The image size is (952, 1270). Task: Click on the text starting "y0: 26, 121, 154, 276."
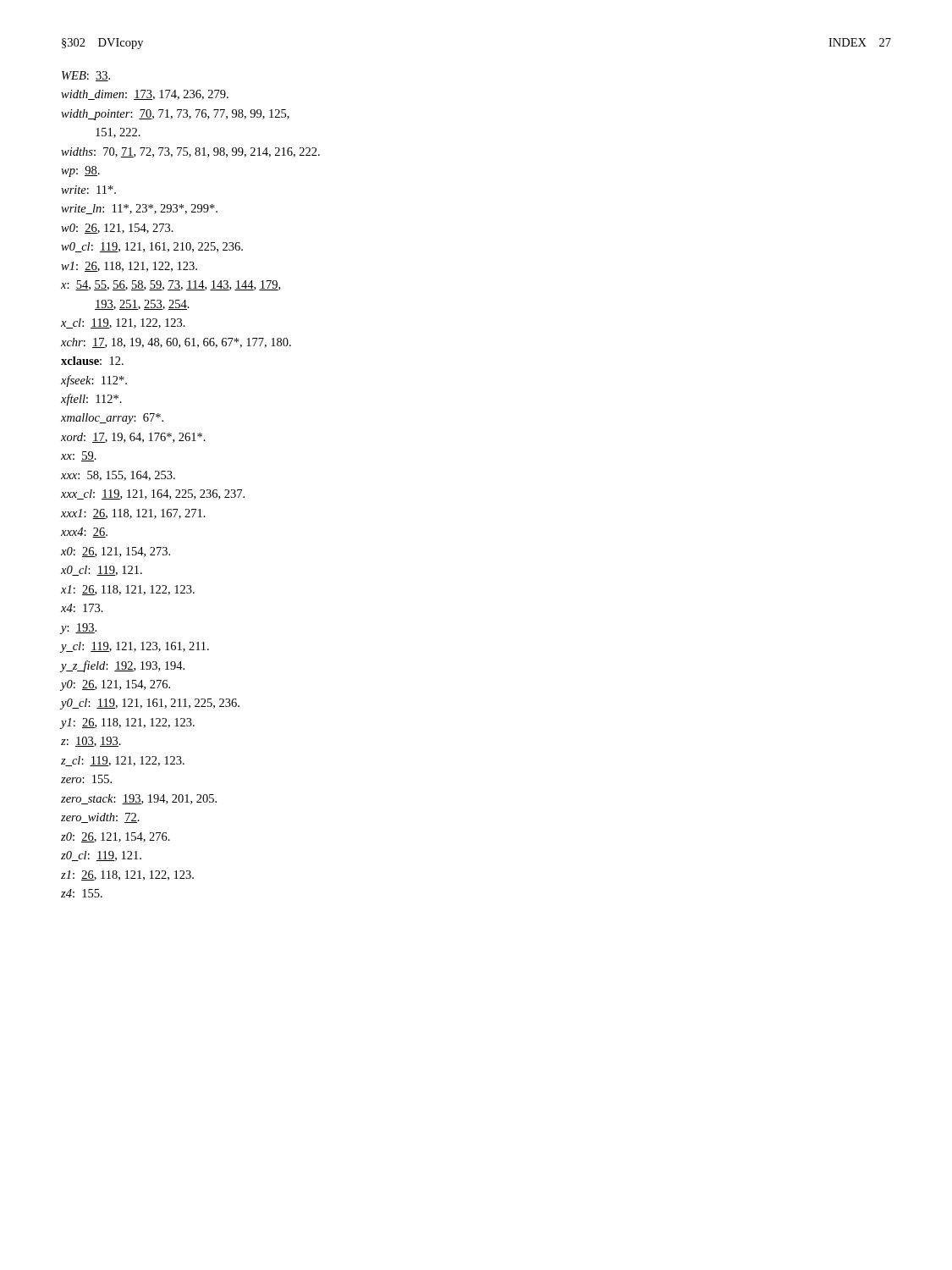tap(116, 684)
